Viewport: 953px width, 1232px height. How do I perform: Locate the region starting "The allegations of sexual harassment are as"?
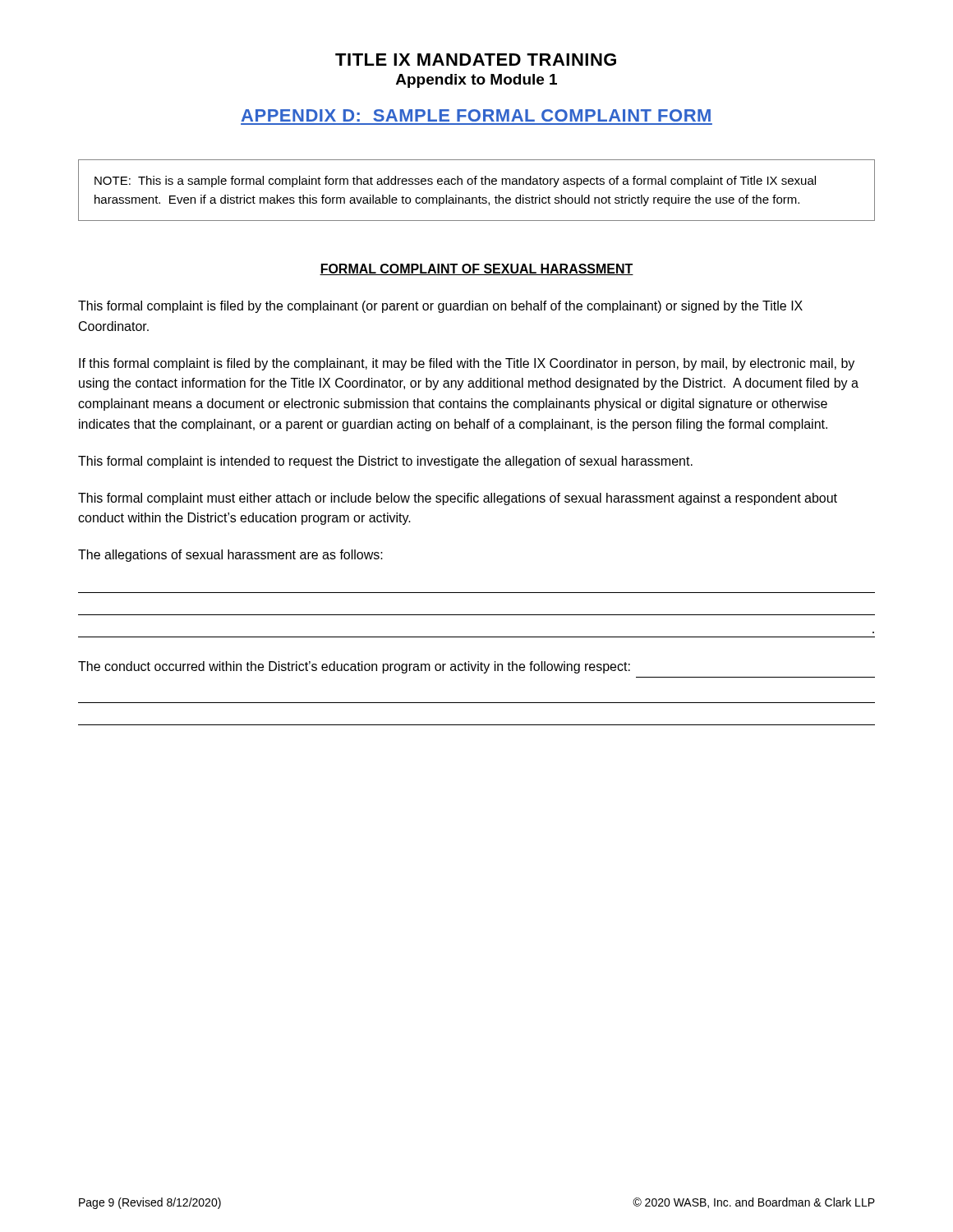point(231,555)
